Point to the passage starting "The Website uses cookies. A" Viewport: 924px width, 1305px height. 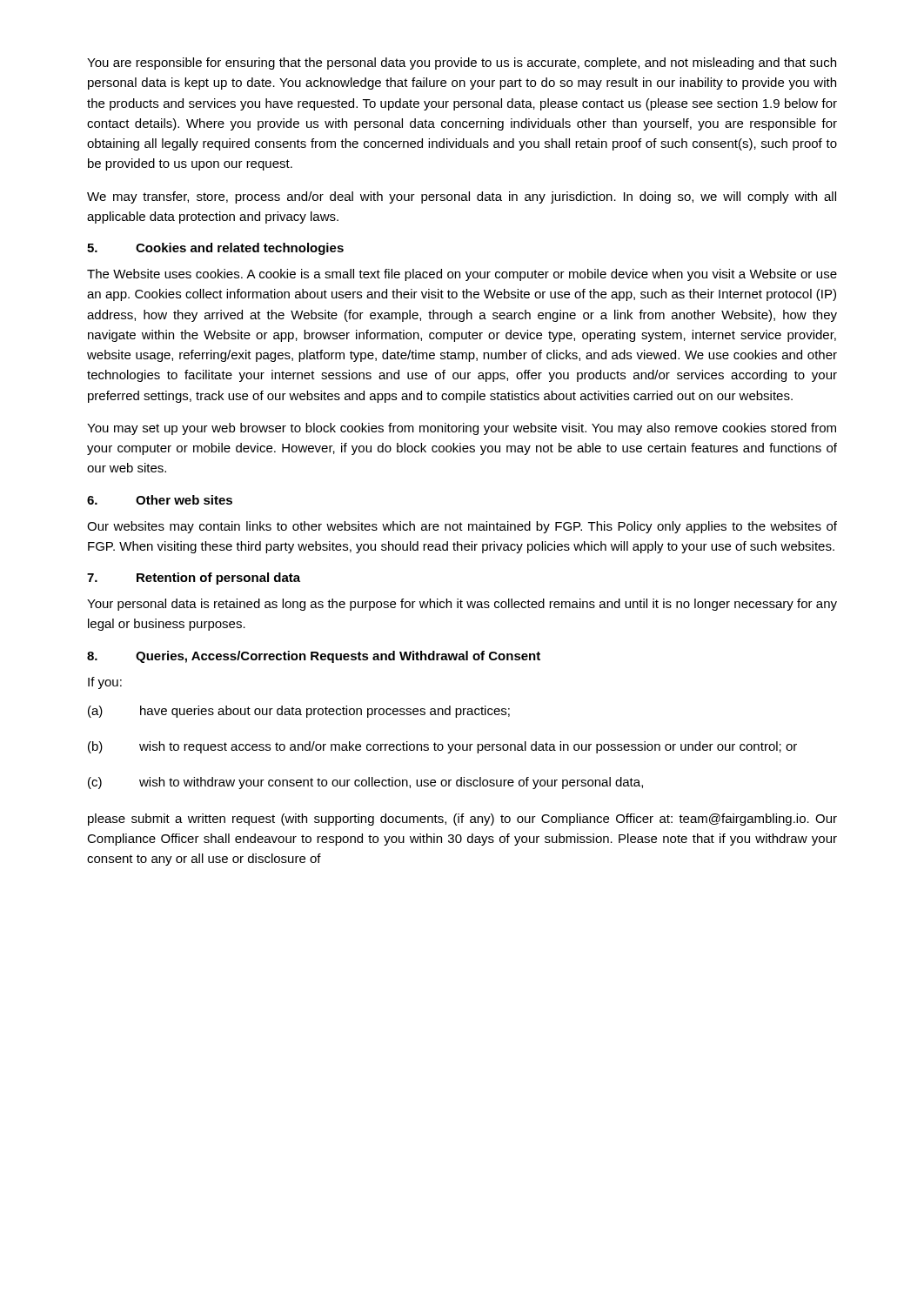pos(462,334)
